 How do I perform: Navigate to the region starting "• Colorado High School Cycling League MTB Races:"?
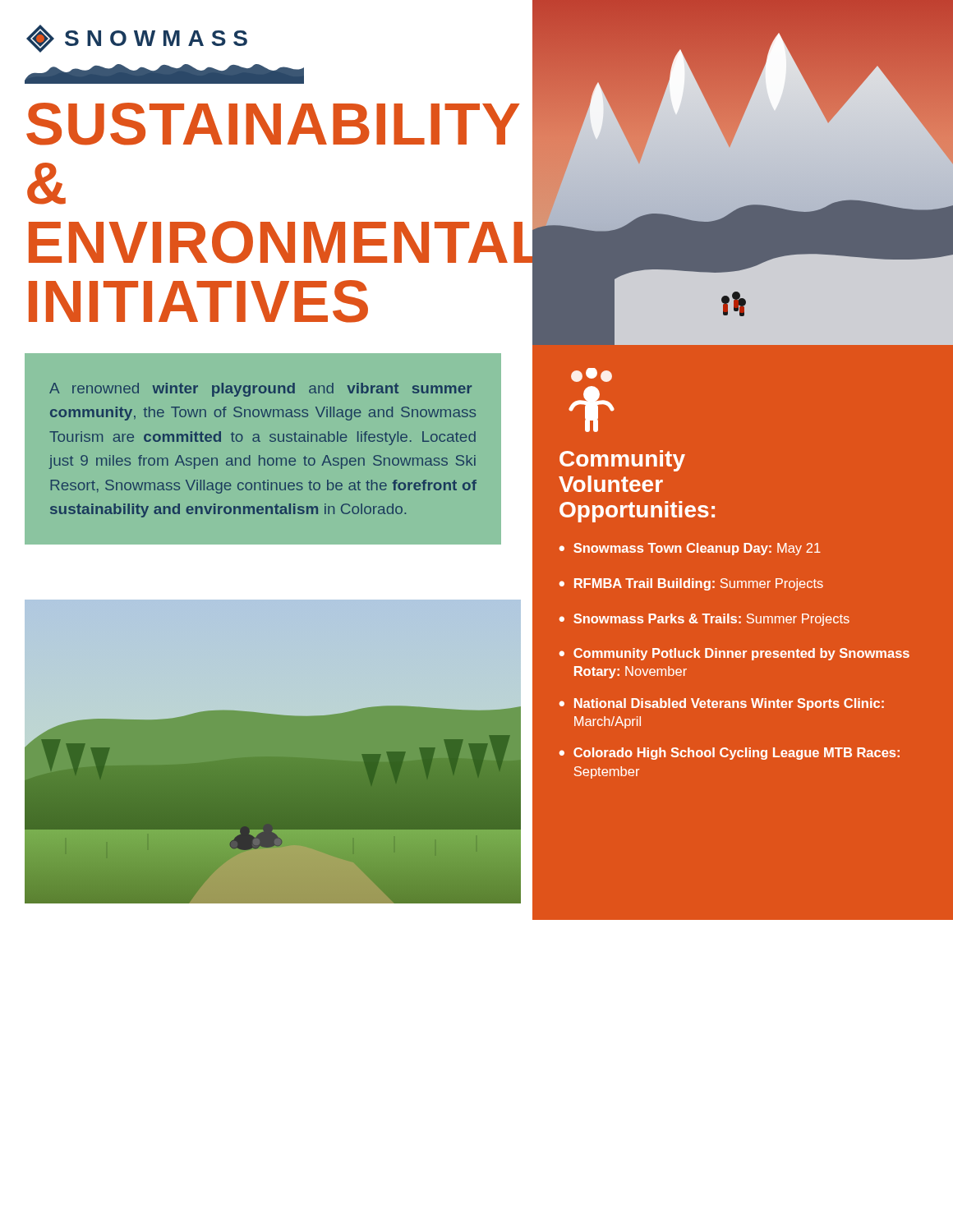(743, 762)
